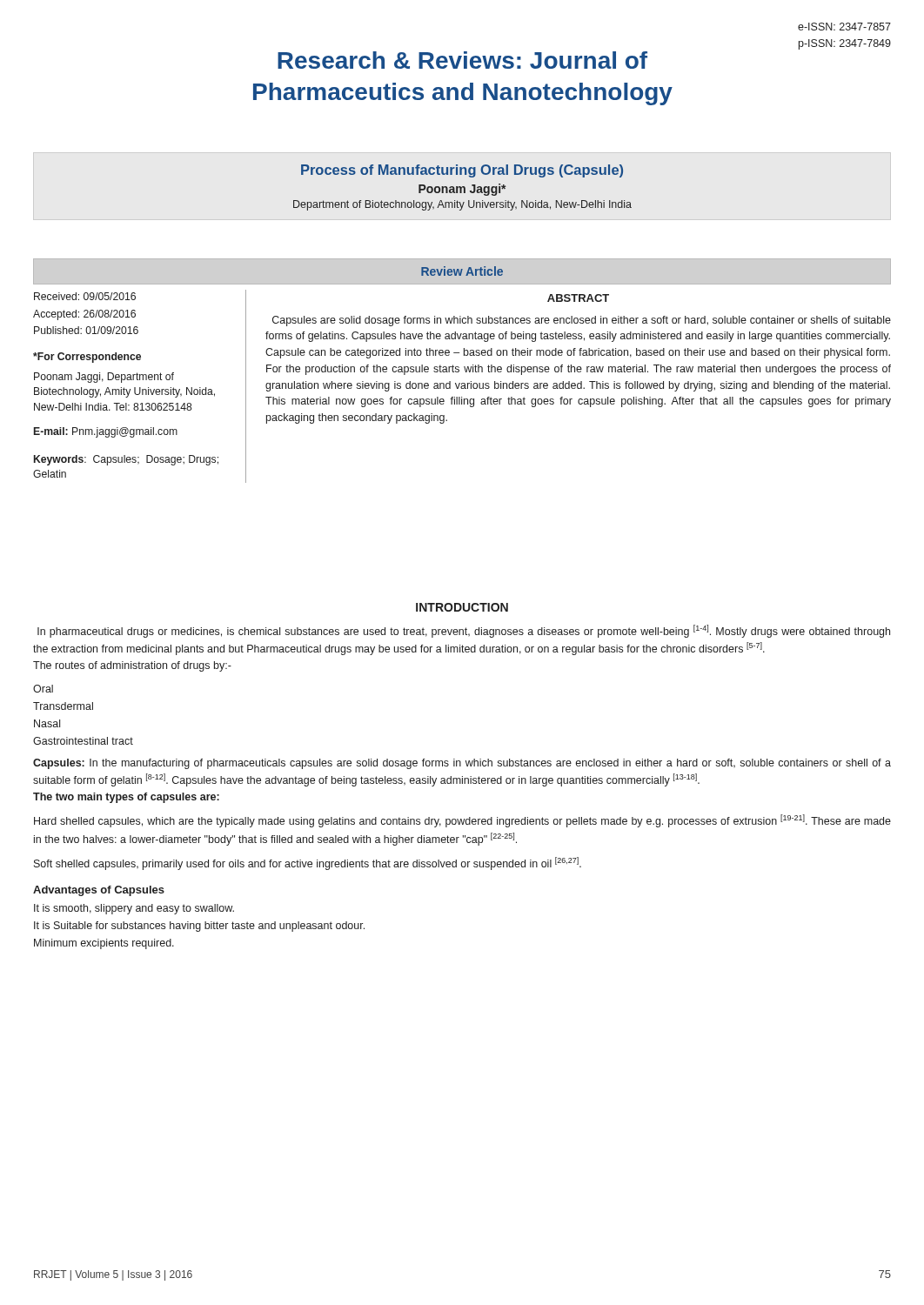Select the text block starting "Advantages of Capsules"

99,889
